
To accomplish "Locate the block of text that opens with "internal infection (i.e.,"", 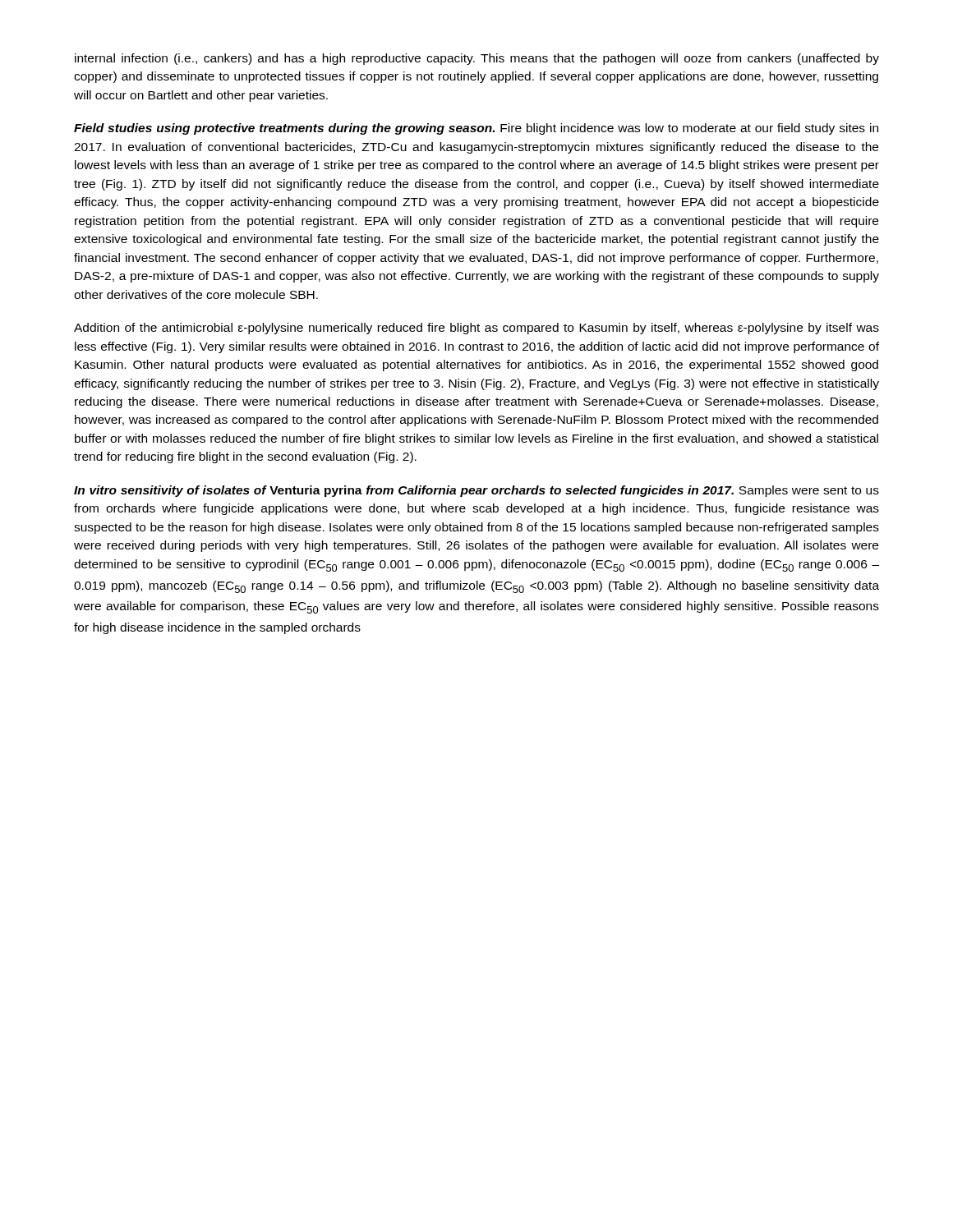I will 476,76.
